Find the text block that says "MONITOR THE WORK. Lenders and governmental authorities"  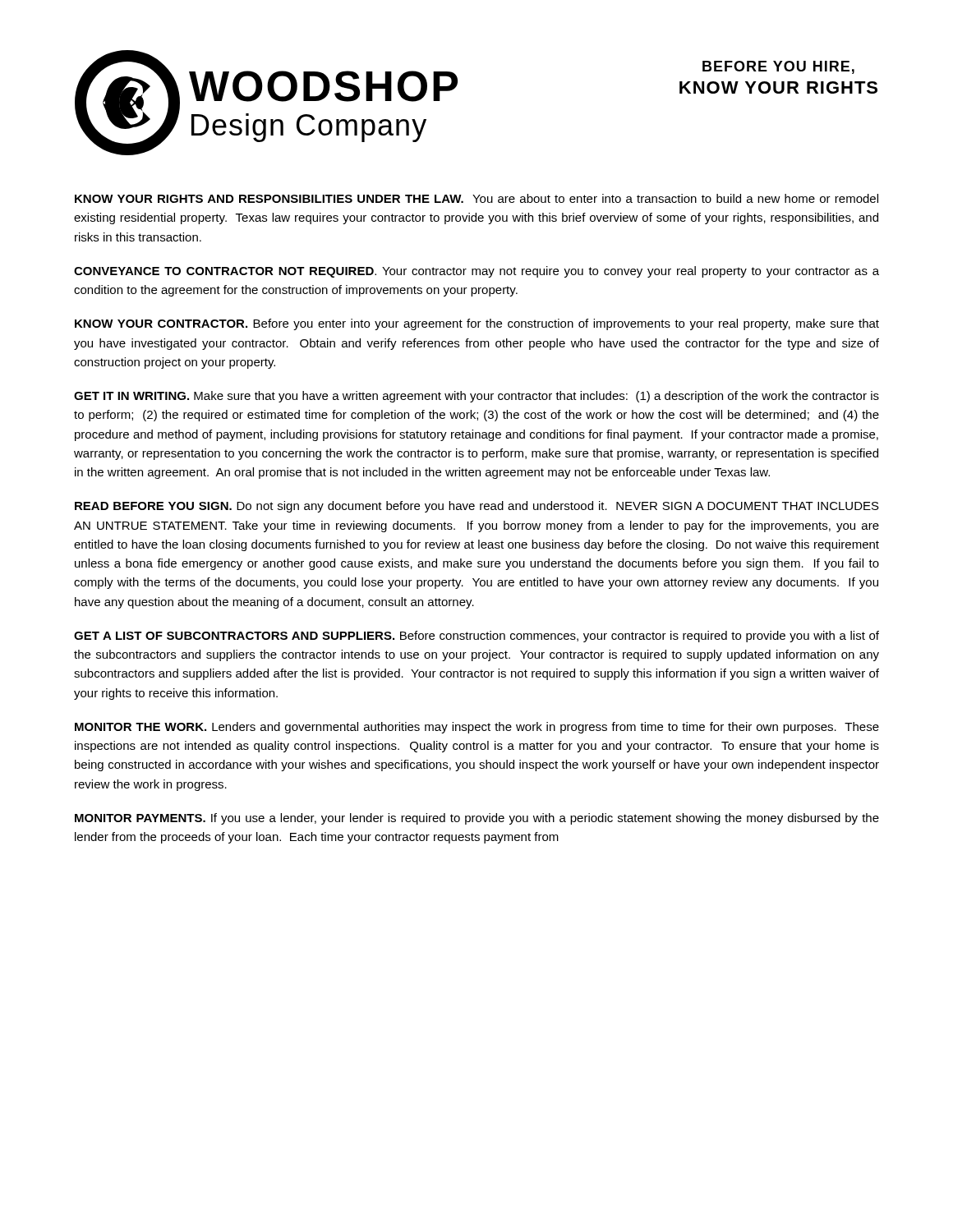(476, 755)
